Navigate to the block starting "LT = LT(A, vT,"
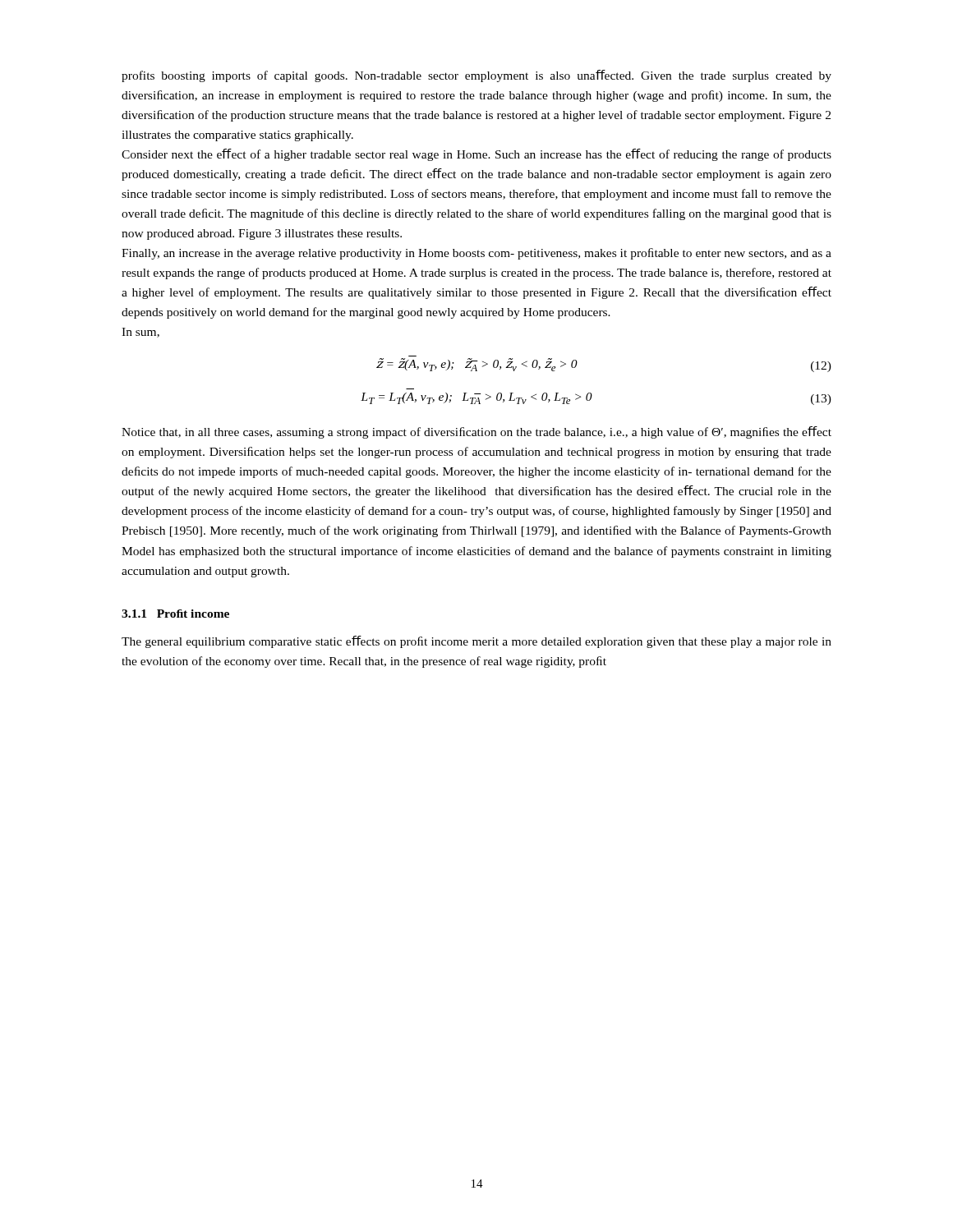 476,399
